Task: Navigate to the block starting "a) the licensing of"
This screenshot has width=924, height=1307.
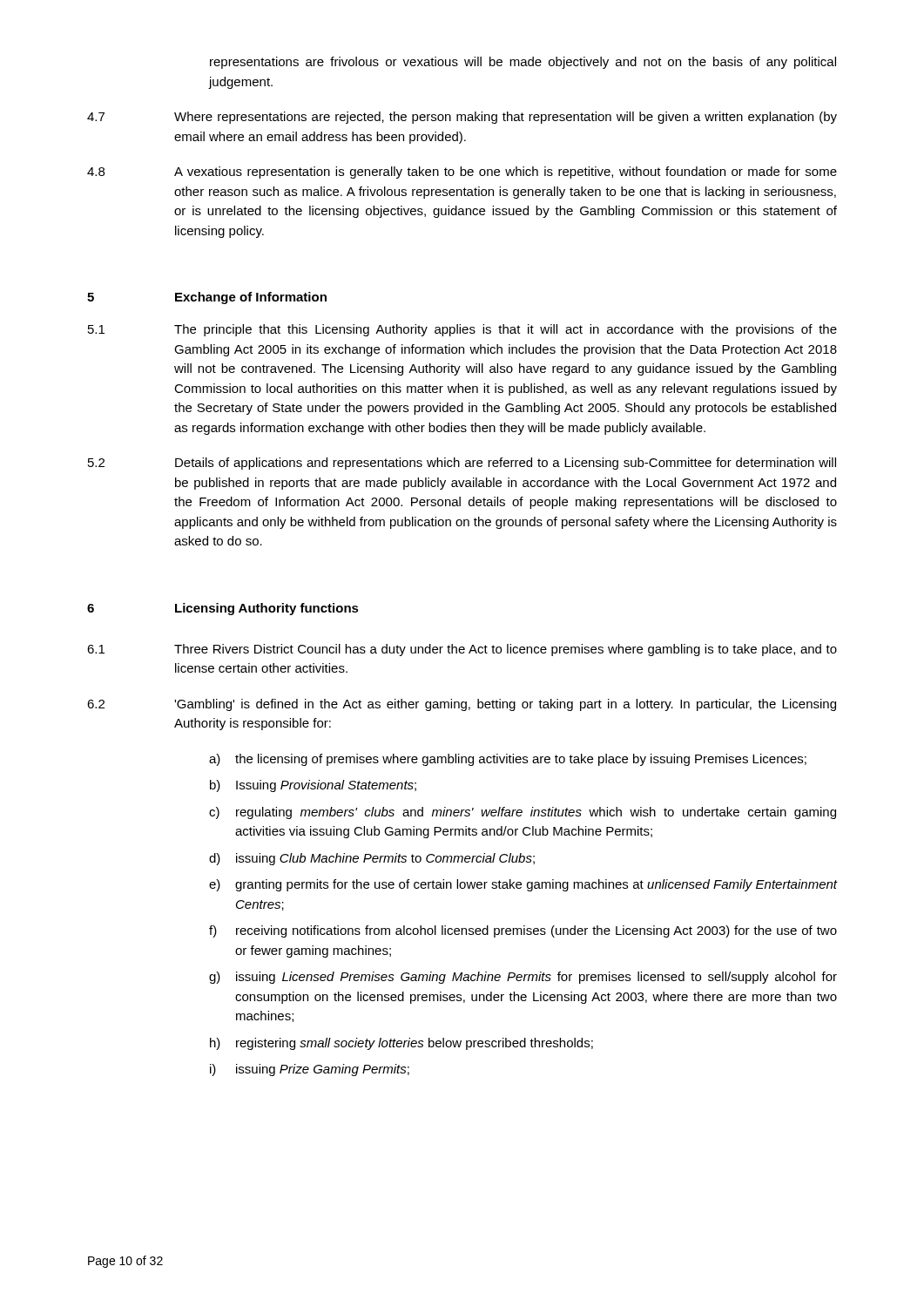Action: 523,759
